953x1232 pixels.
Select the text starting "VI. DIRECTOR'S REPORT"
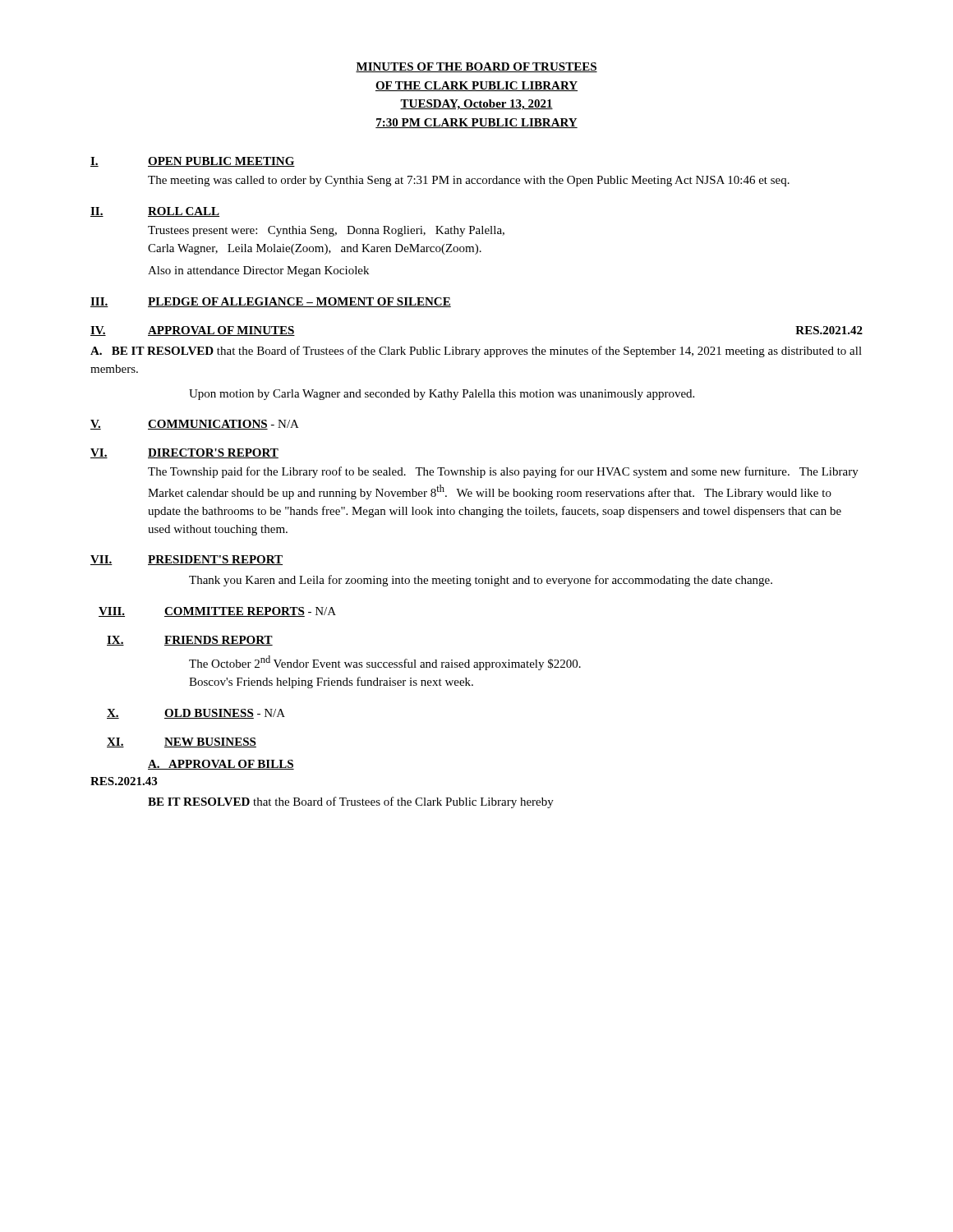click(x=184, y=453)
